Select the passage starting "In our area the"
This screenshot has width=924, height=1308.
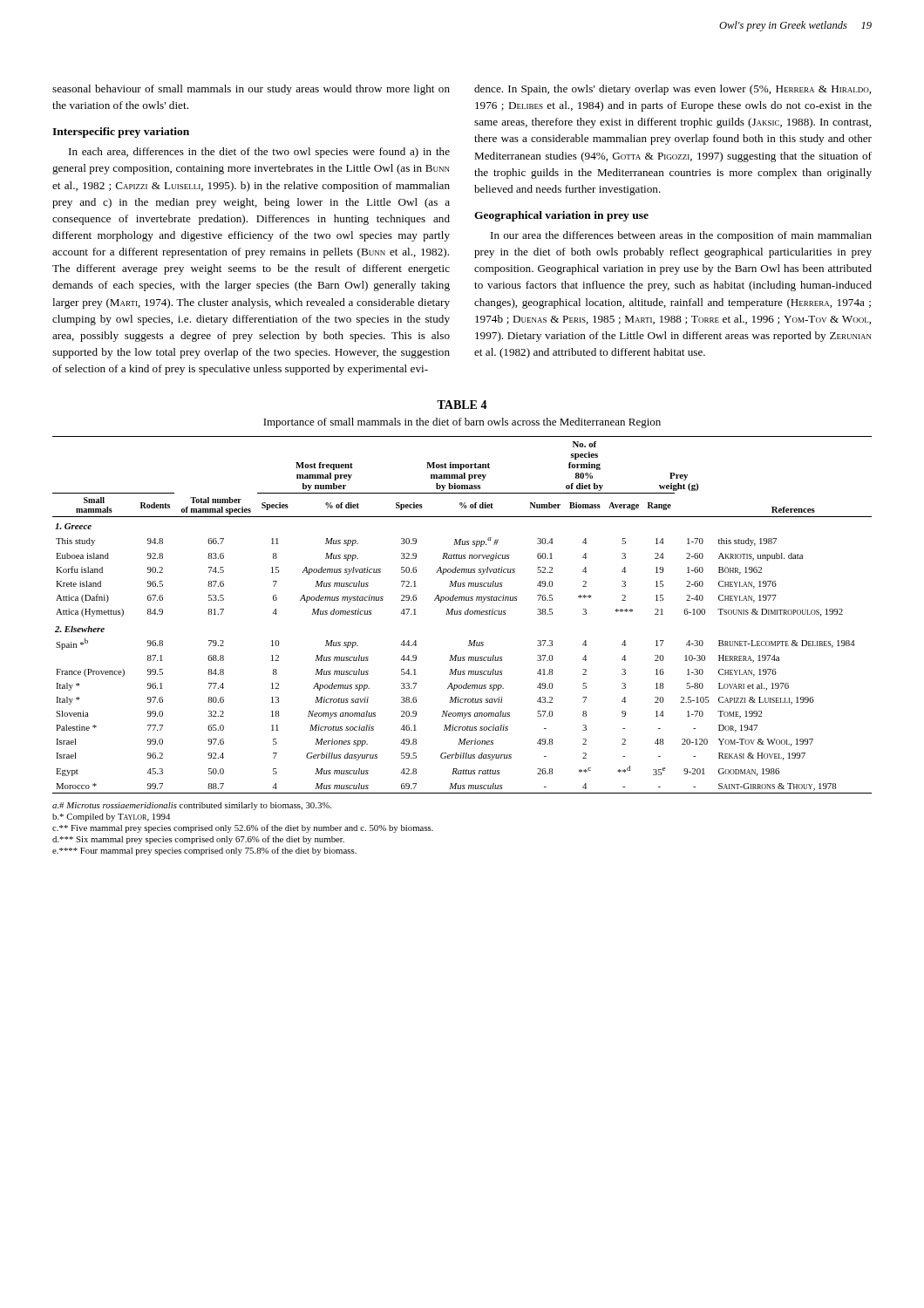click(x=673, y=293)
